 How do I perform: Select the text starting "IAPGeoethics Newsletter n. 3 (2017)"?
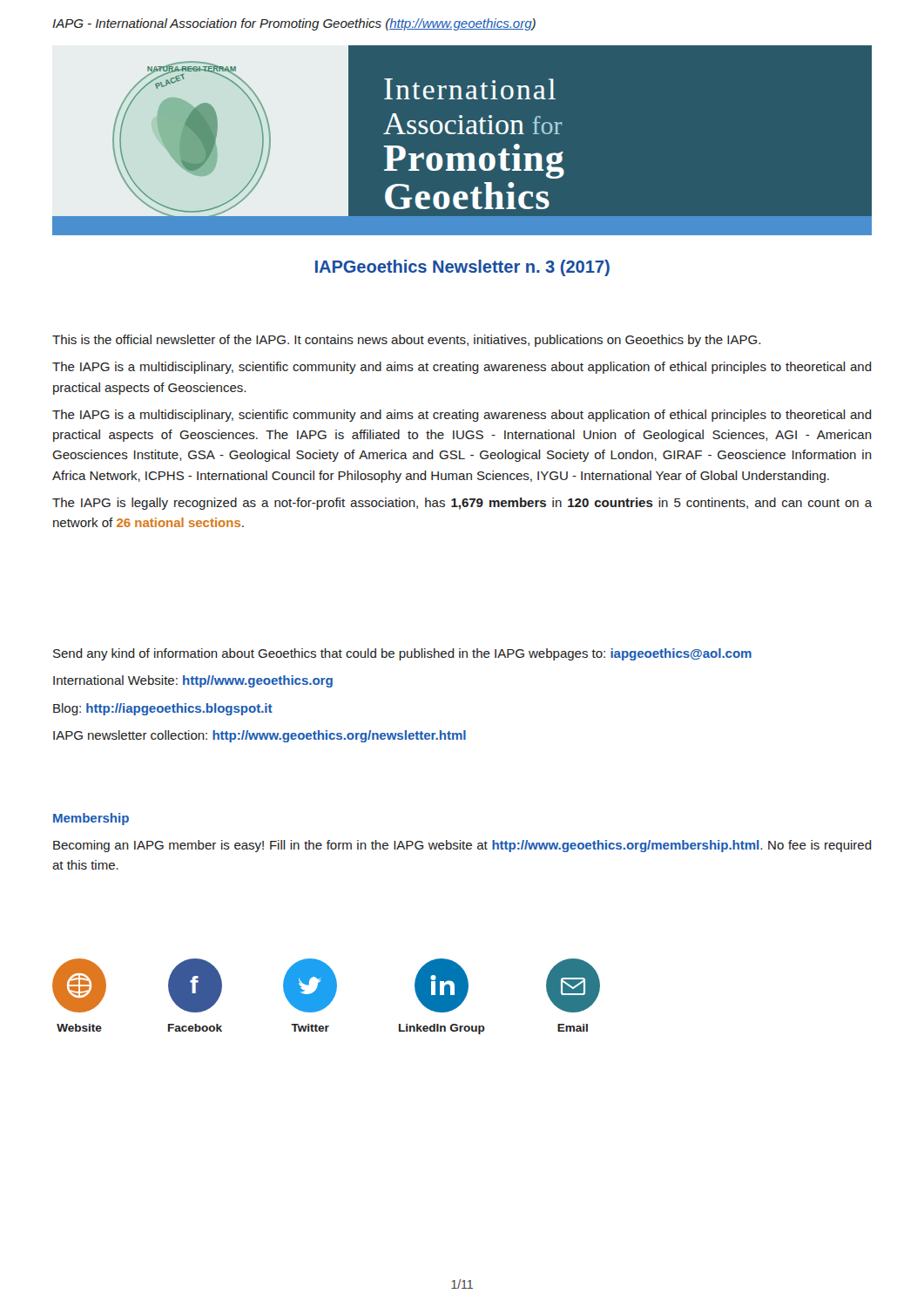[x=462, y=267]
